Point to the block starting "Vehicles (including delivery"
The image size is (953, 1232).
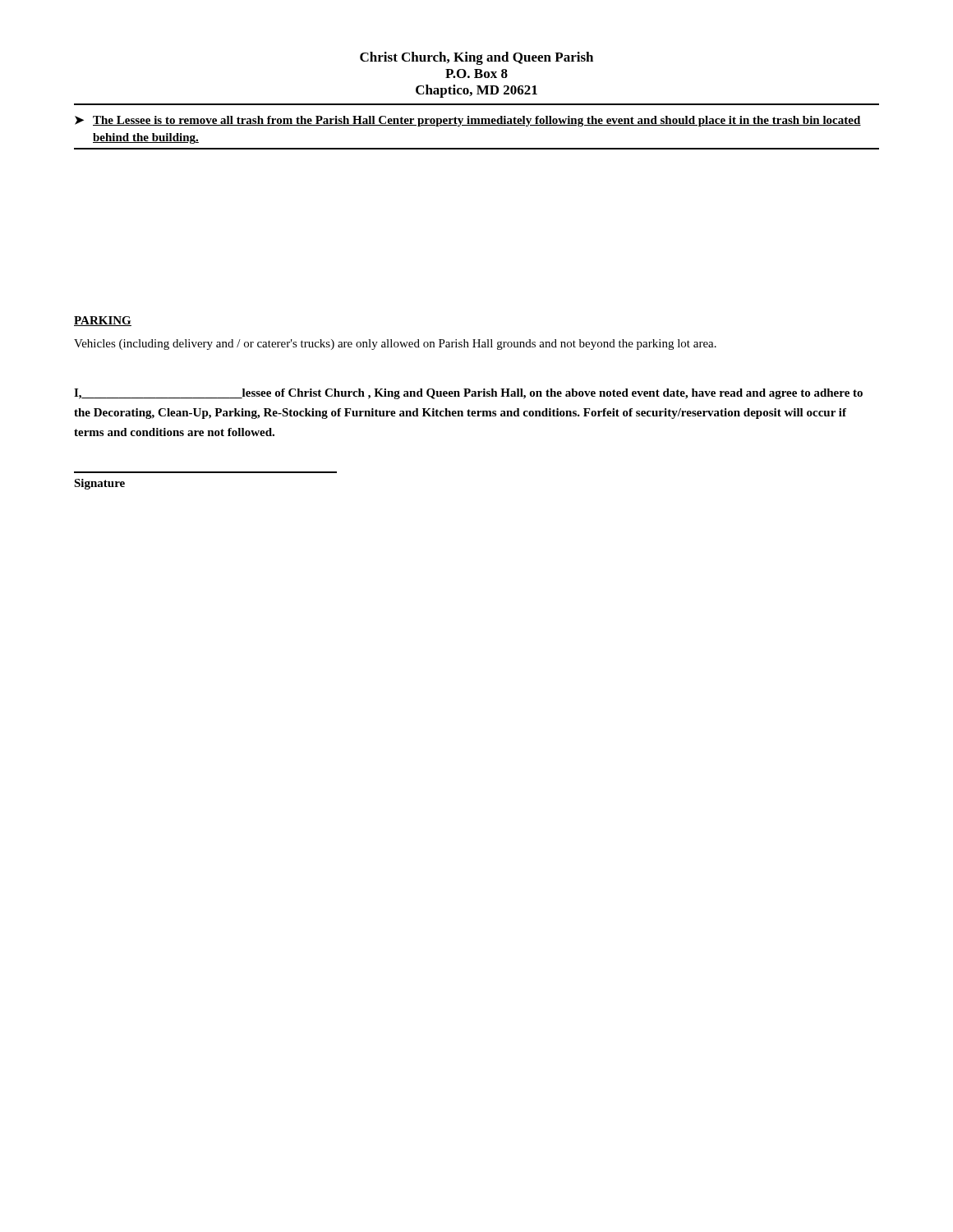[476, 343]
